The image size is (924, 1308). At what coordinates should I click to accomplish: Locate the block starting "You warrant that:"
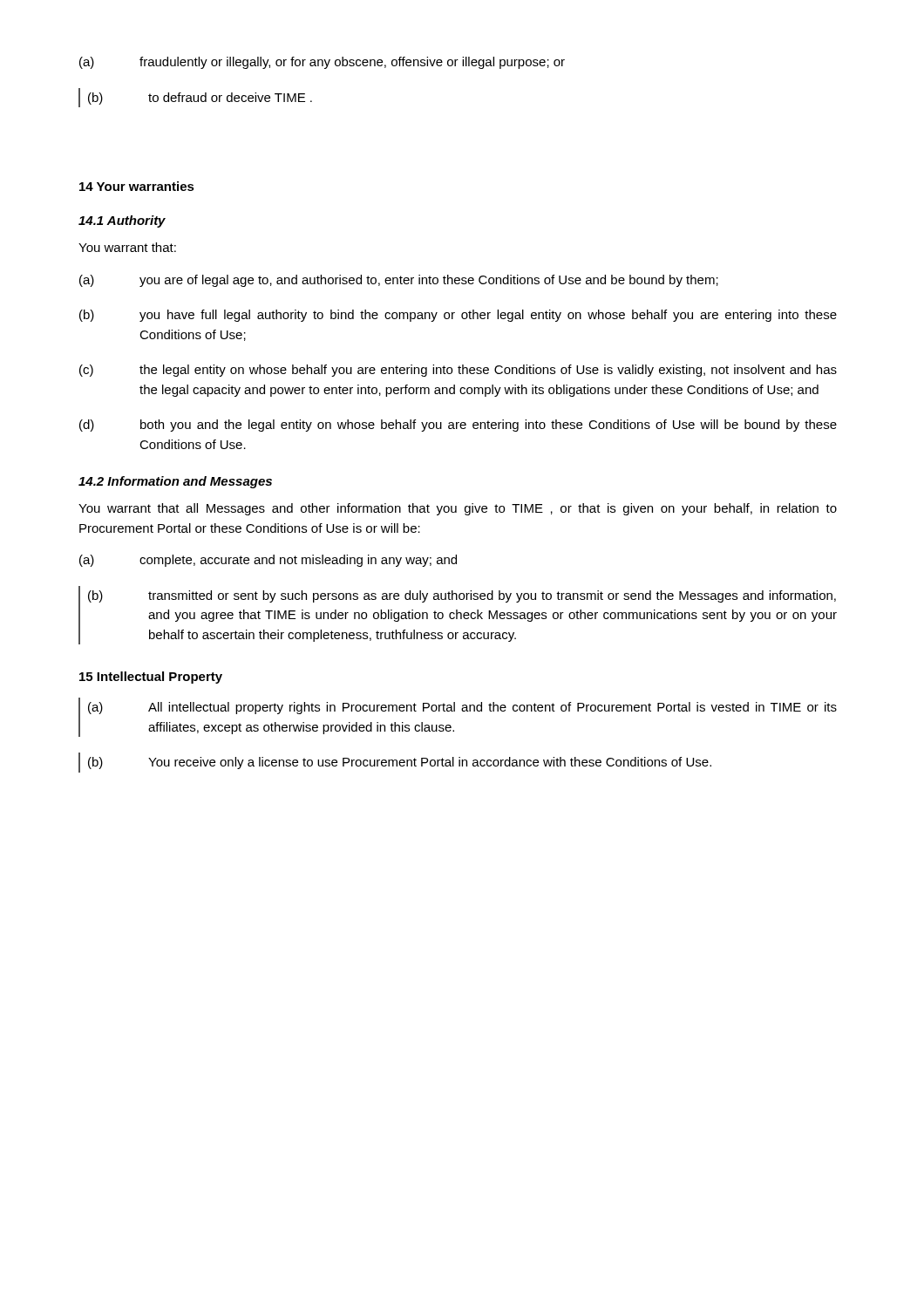click(x=128, y=247)
